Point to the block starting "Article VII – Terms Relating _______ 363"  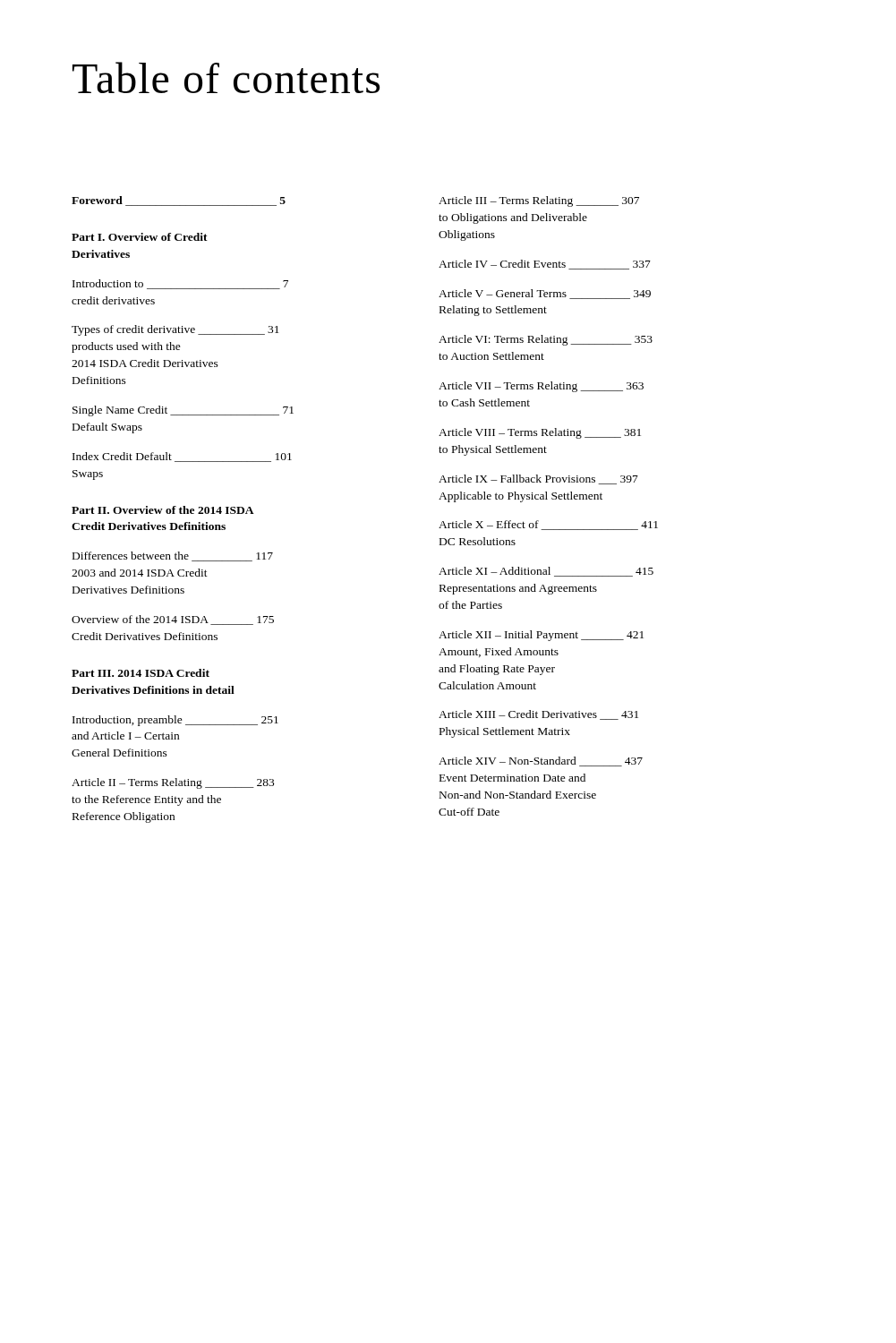tap(615, 395)
